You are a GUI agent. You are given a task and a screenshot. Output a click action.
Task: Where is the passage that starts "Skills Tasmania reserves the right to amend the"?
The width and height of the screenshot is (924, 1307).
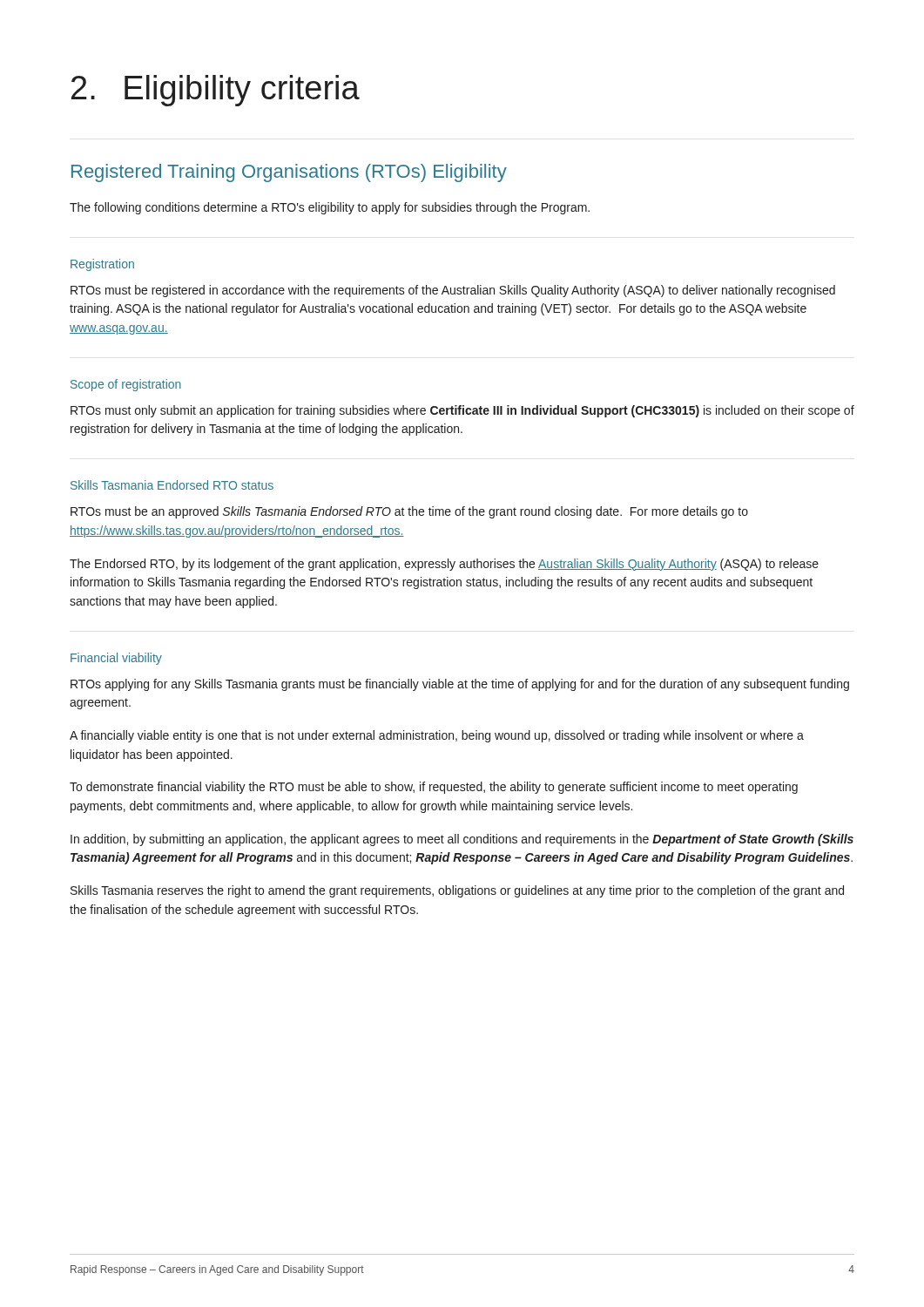(457, 900)
